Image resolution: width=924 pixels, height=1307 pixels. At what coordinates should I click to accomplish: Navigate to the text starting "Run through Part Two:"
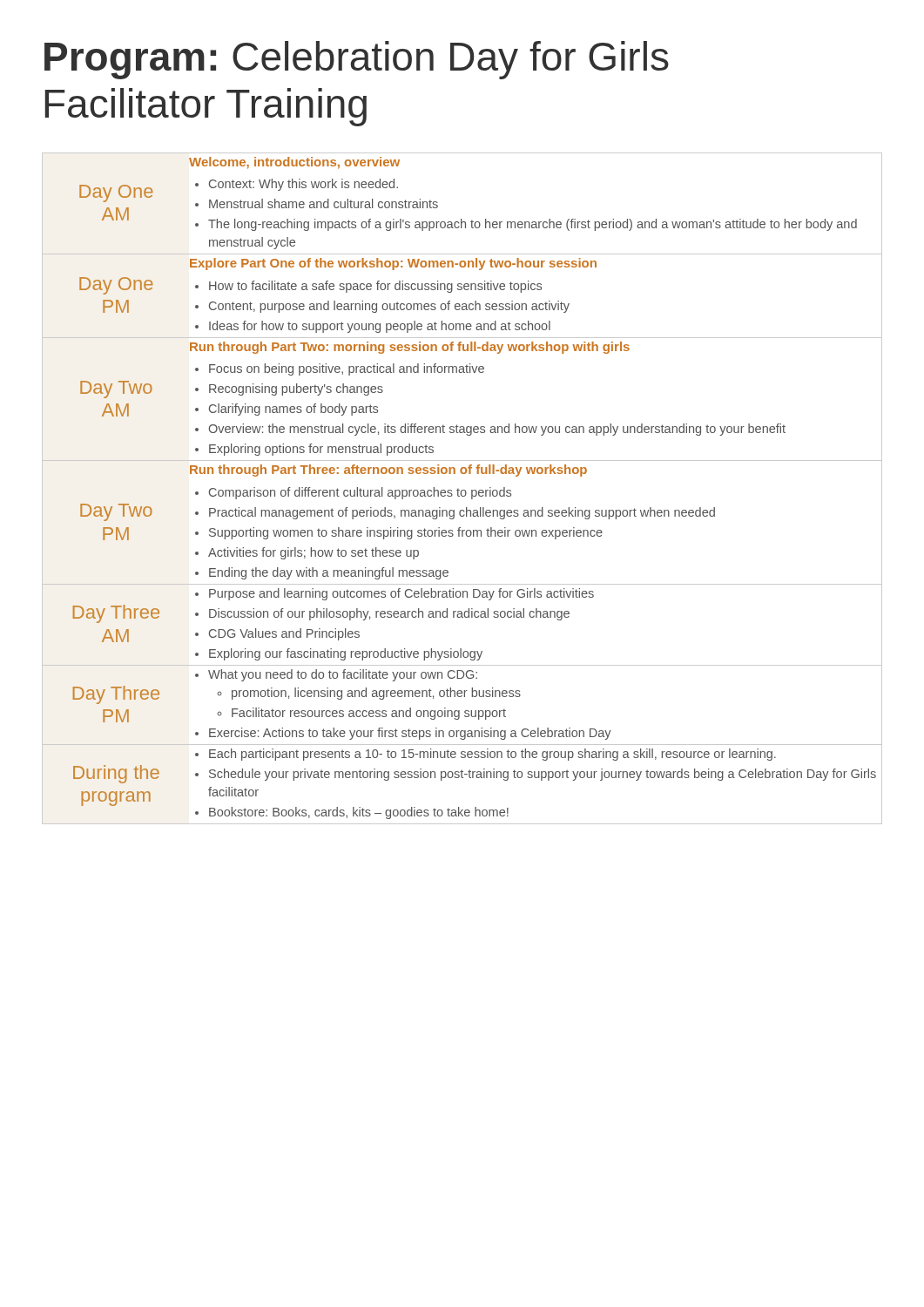click(x=410, y=348)
